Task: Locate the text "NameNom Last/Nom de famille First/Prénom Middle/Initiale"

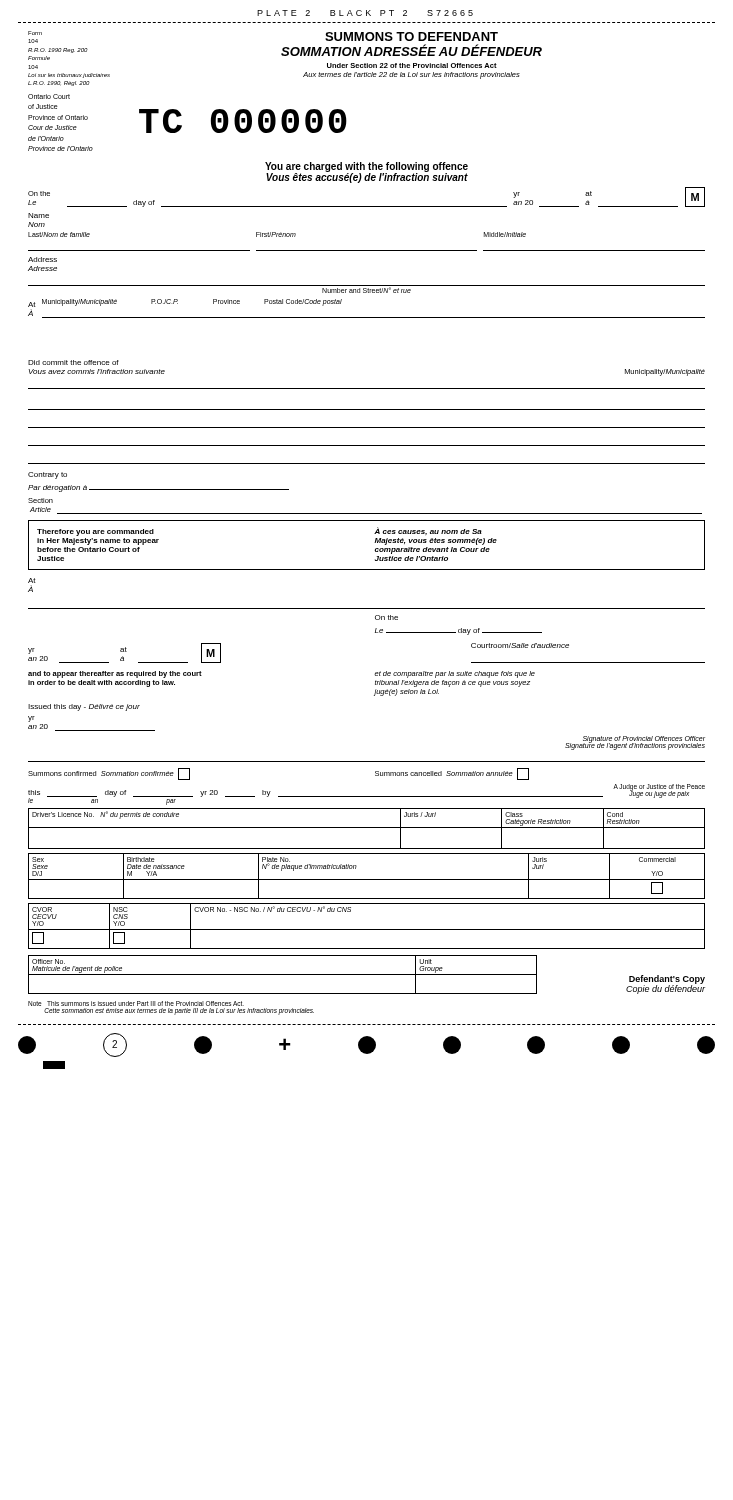Action: (38, 216)
